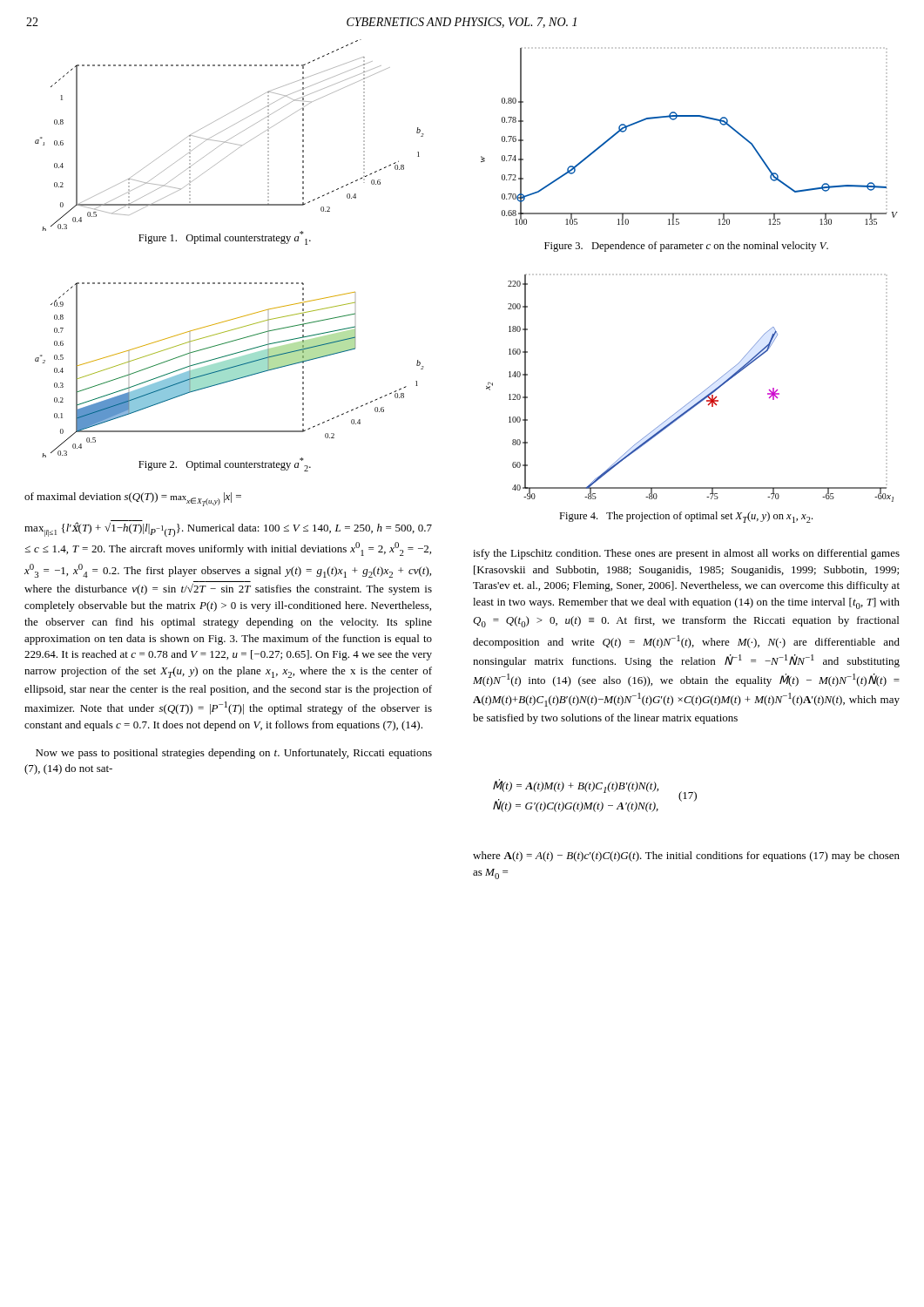924x1307 pixels.
Task: Find the caption on this page that starts "Figure 4. The projection of optimal set"
Action: coord(686,517)
